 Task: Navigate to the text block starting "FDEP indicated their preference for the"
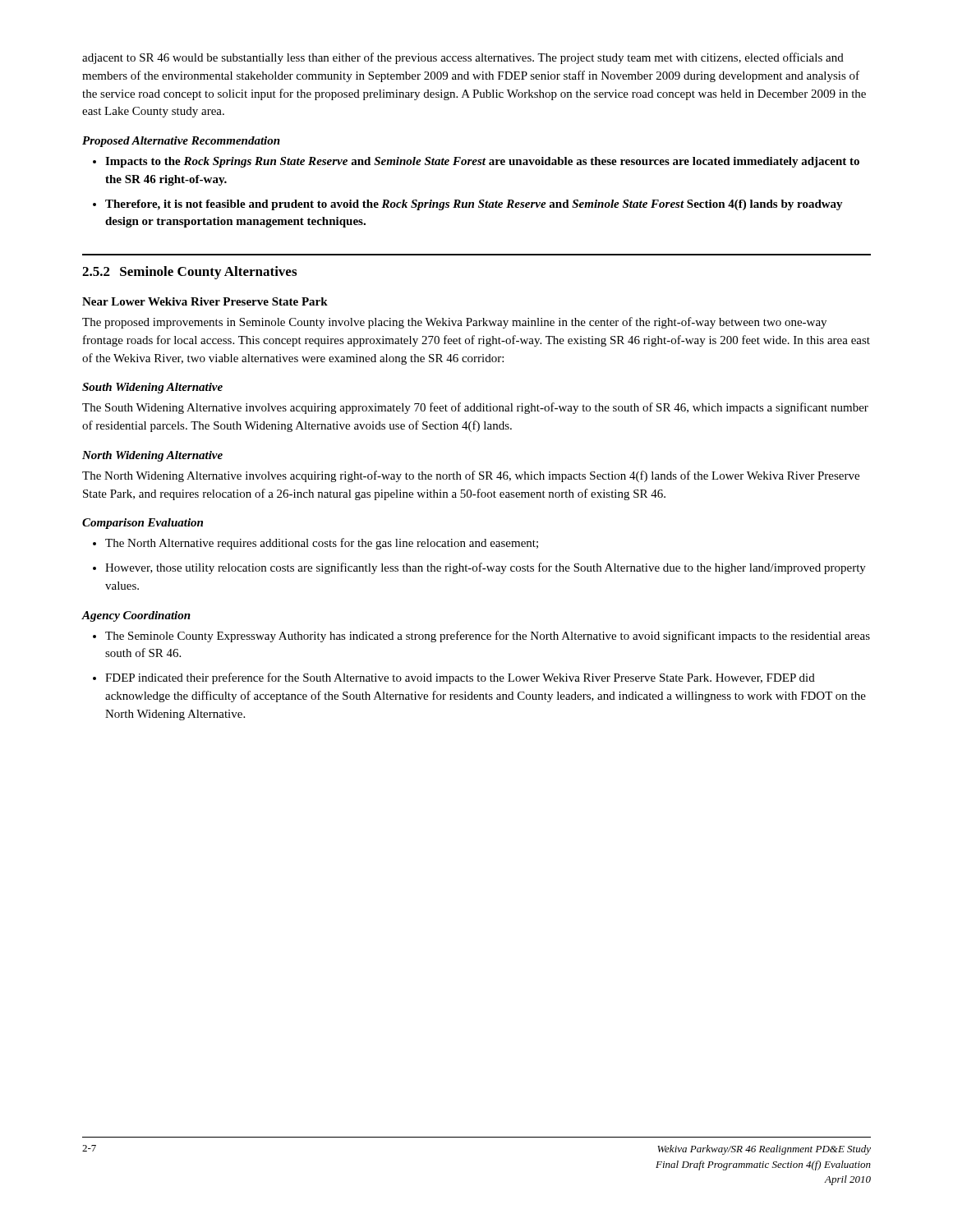[485, 695]
